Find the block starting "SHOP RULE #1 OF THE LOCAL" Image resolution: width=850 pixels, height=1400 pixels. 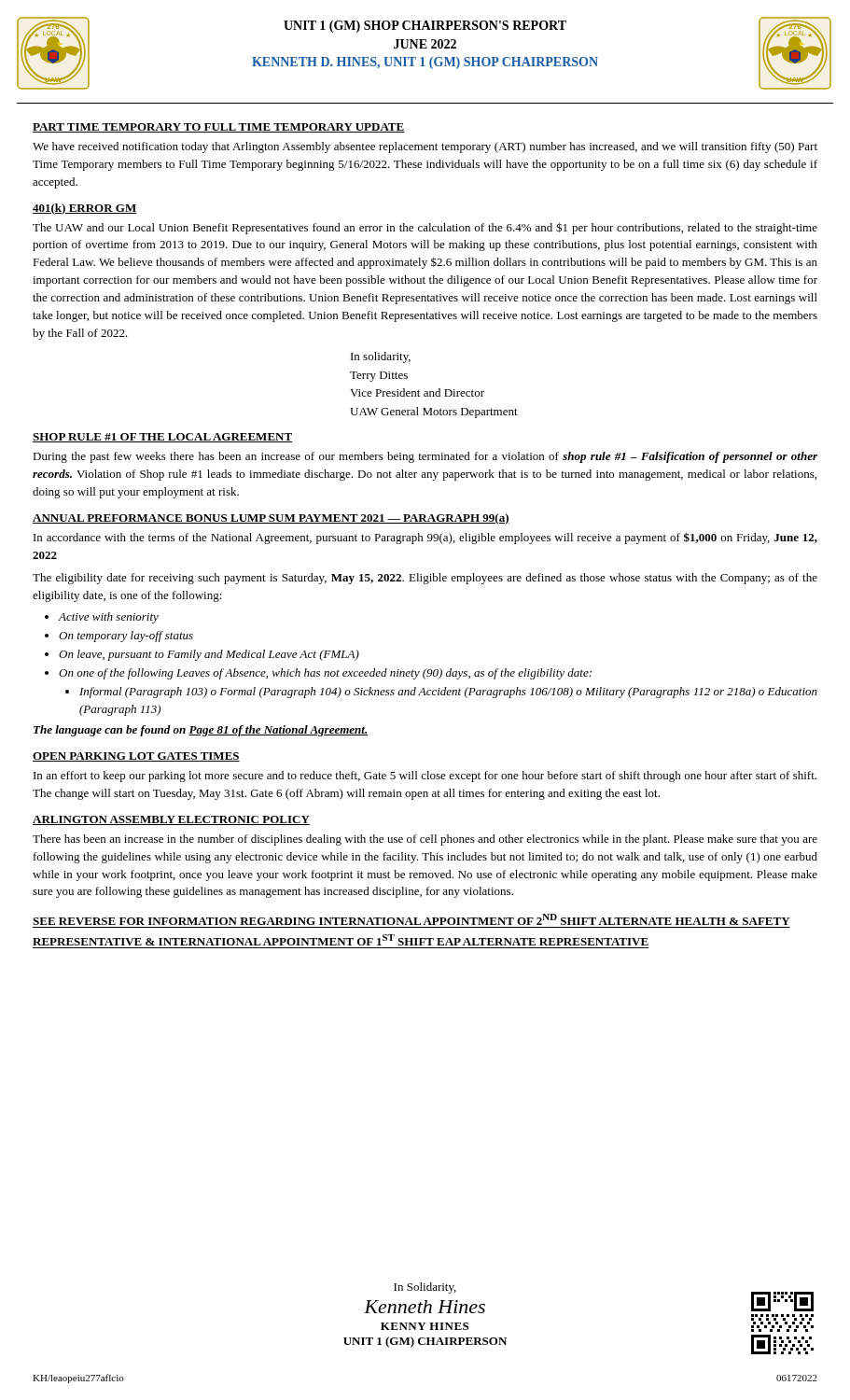pyautogui.click(x=162, y=437)
